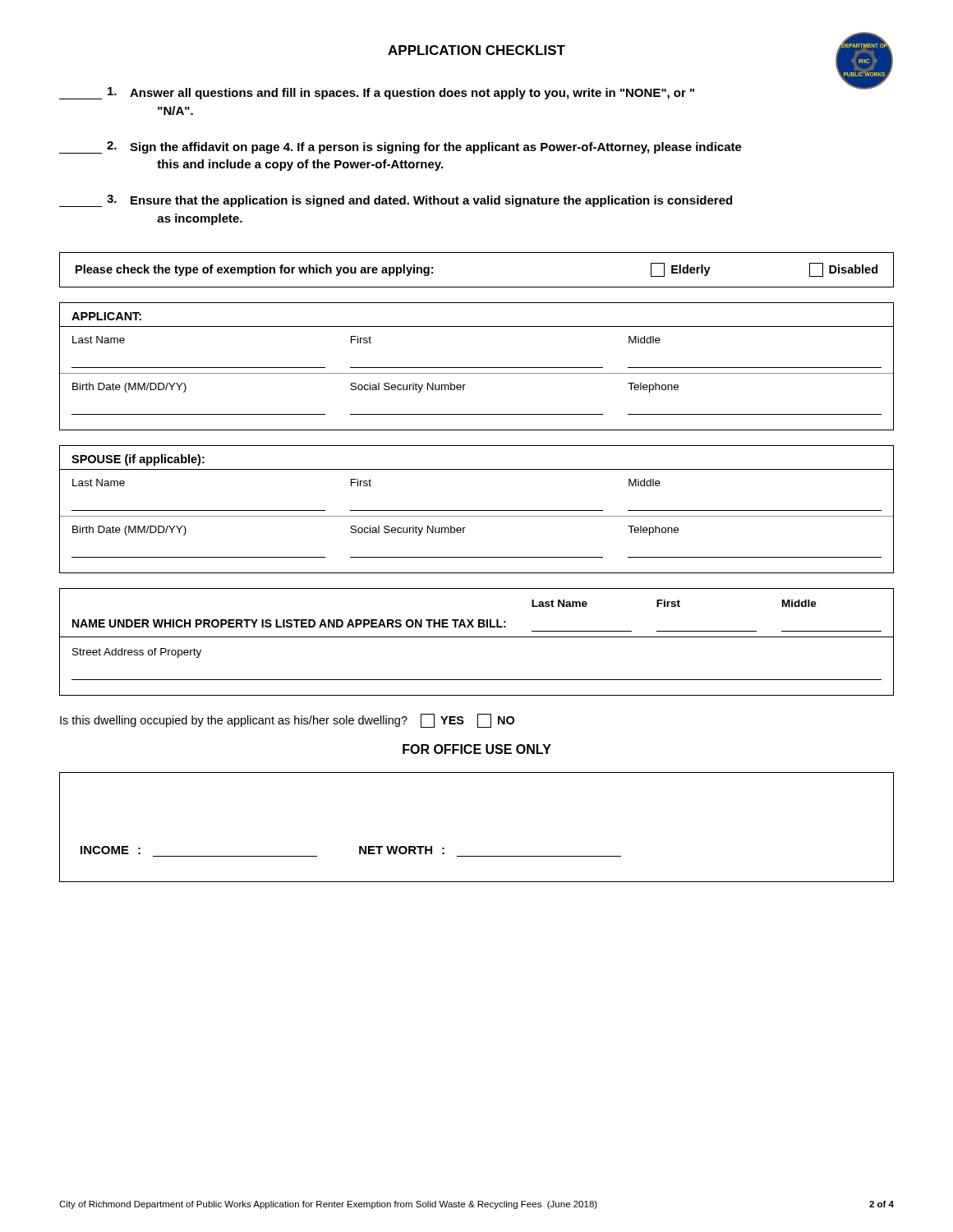Select the list item containing "Answer all questions and fill in spaces. If"
This screenshot has width=953, height=1232.
click(377, 102)
